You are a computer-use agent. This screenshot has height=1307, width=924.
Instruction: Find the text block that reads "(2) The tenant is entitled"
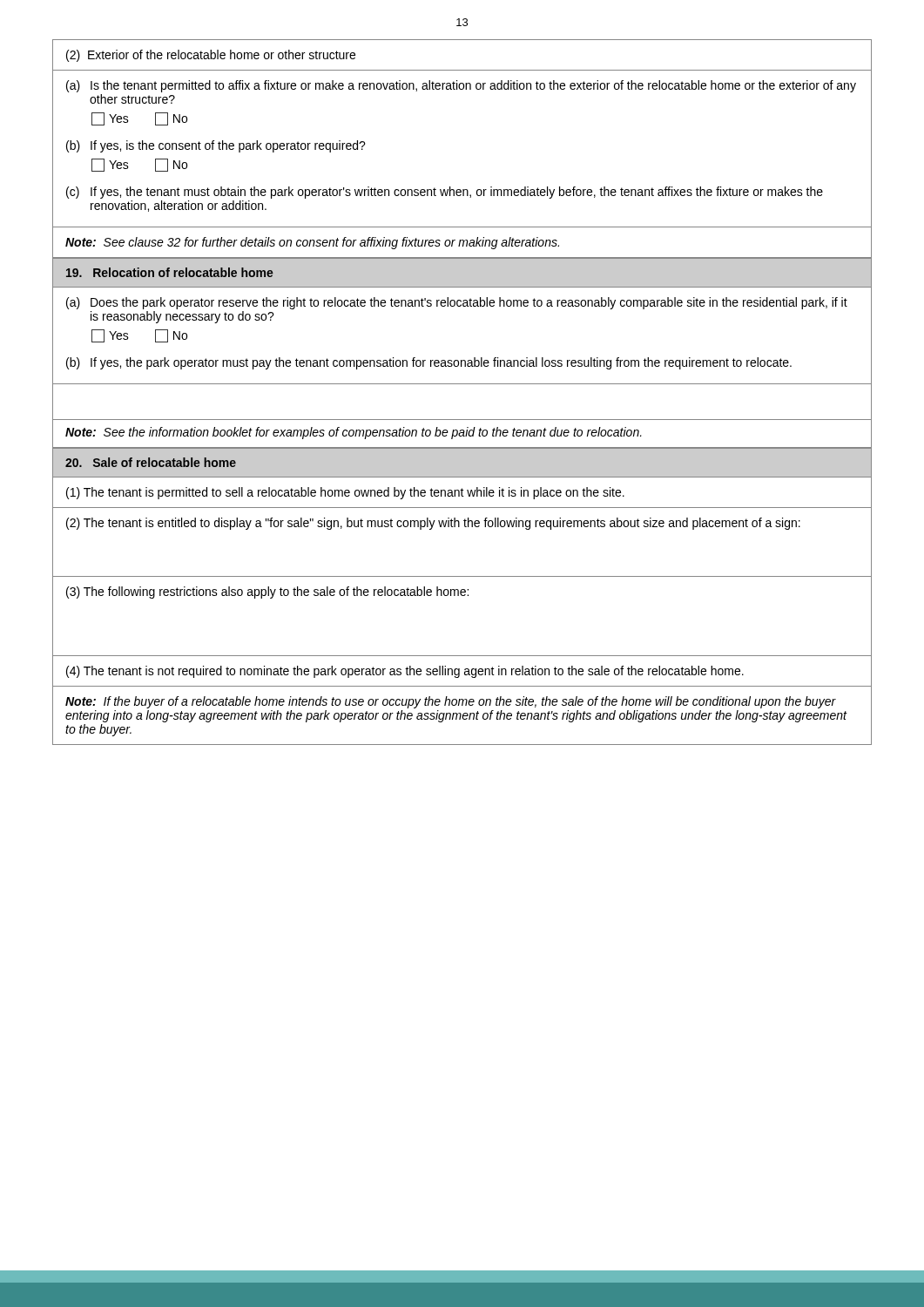coord(433,524)
